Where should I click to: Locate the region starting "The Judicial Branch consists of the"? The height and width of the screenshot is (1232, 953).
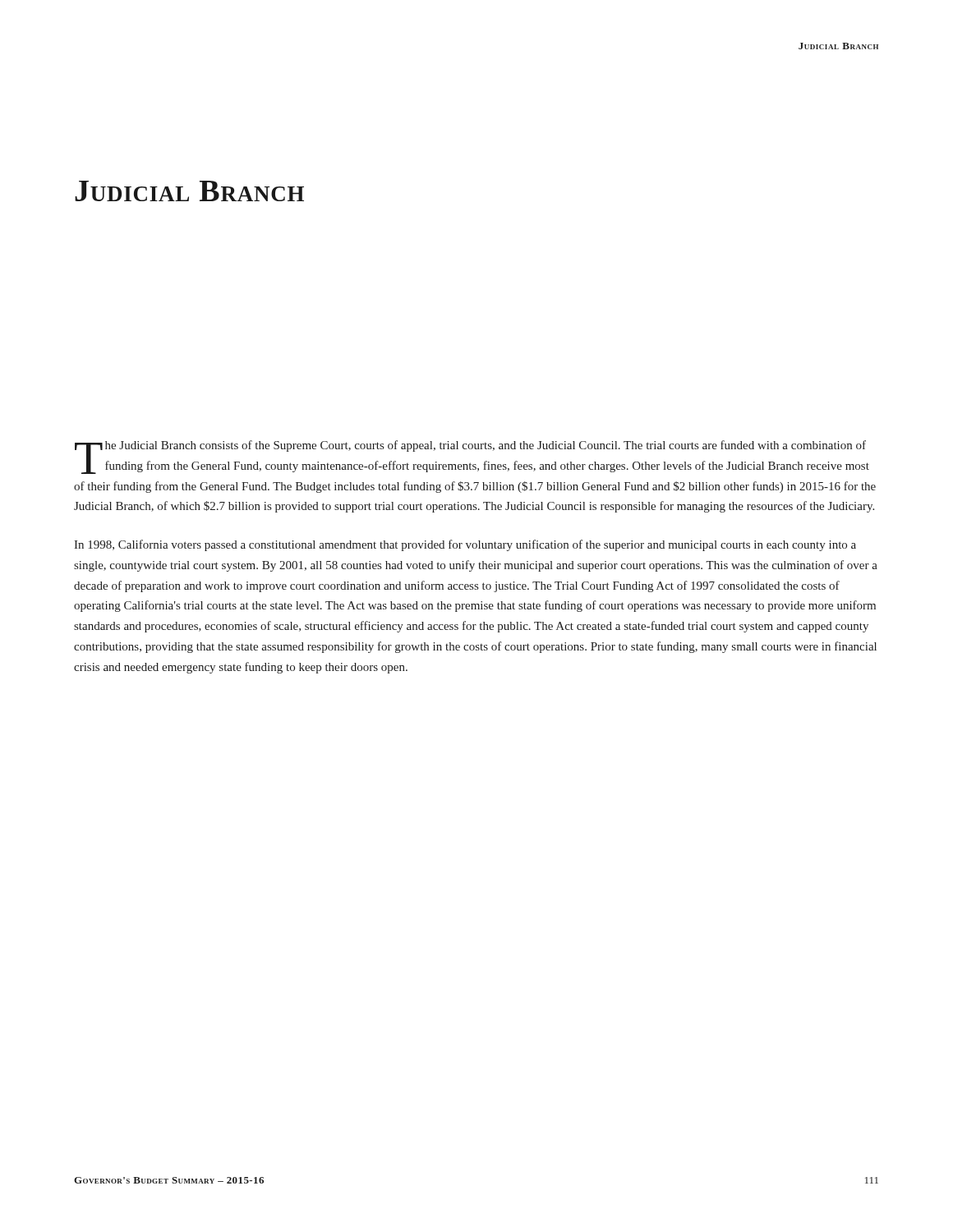pos(476,476)
